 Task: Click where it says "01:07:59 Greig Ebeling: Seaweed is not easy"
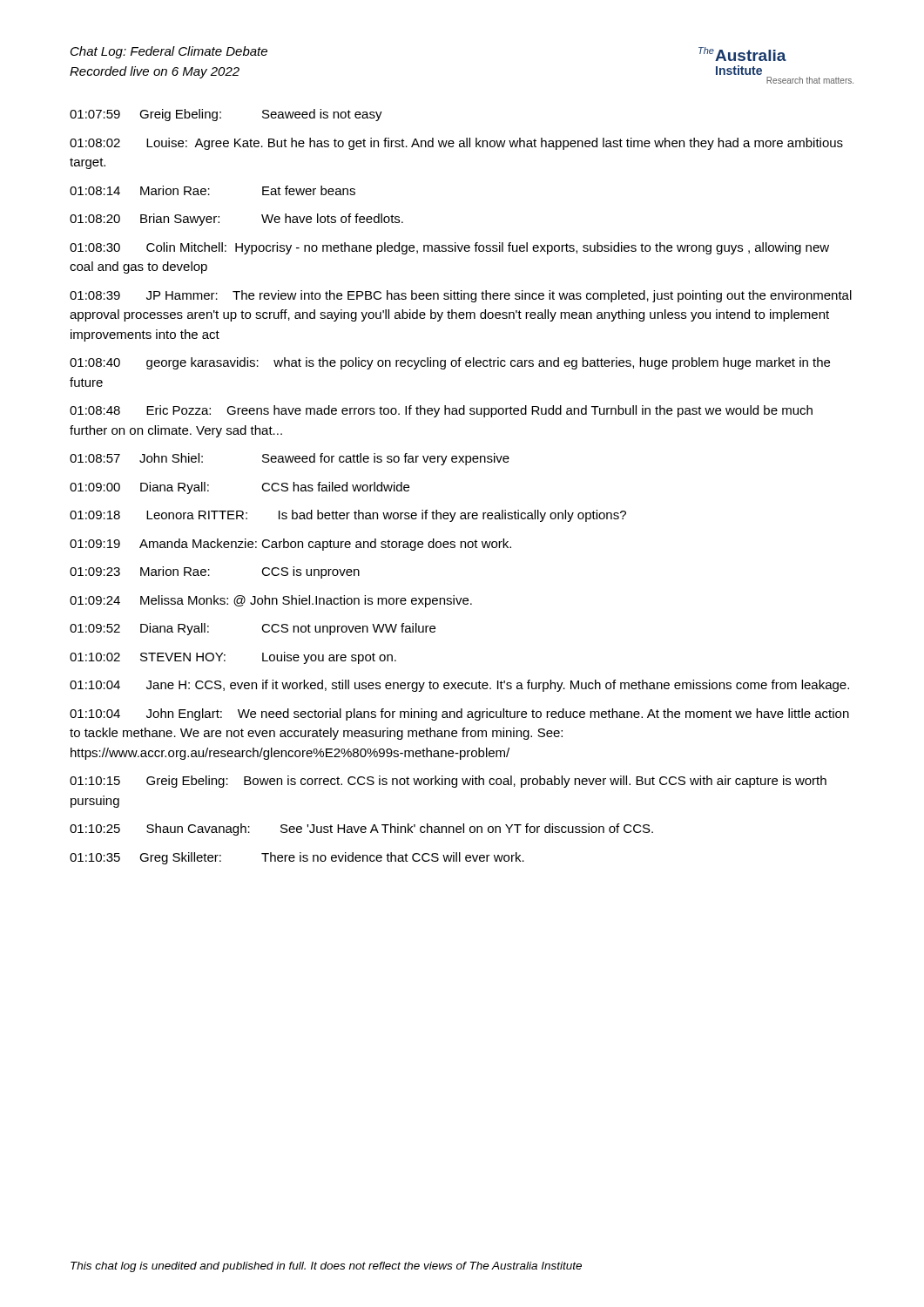[226, 114]
